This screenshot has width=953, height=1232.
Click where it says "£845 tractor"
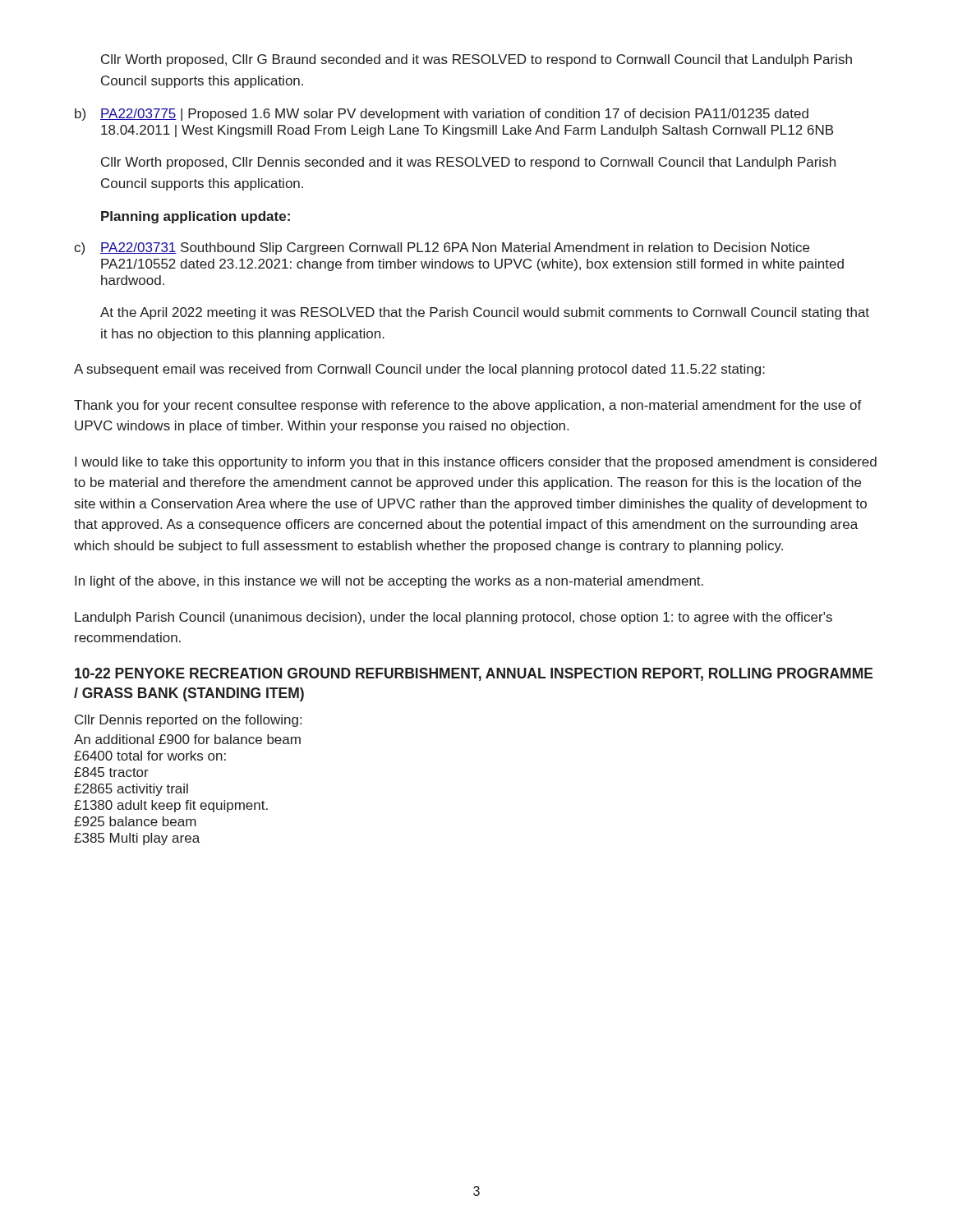pyautogui.click(x=111, y=772)
